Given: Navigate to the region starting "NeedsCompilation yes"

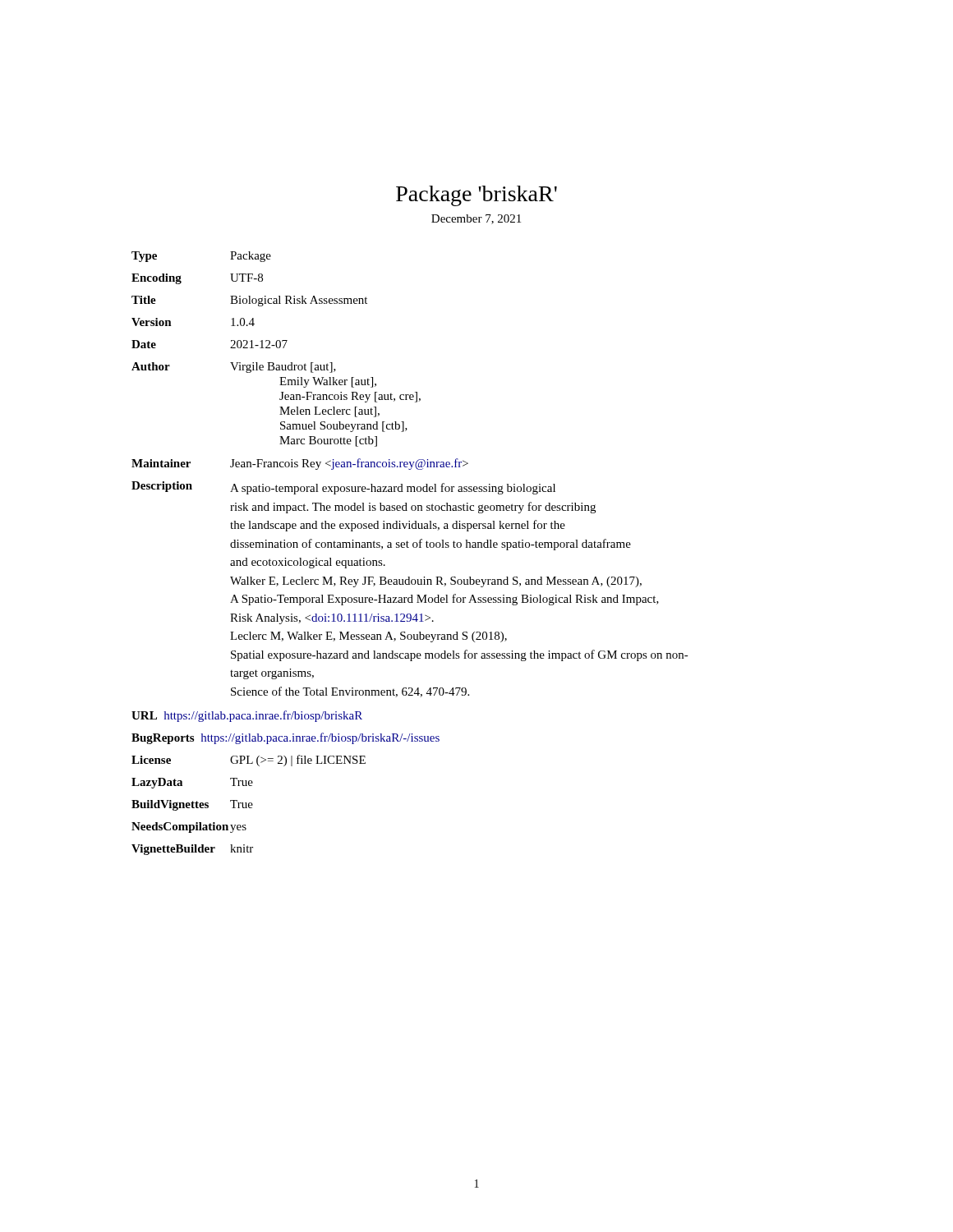Looking at the screenshot, I should (189, 827).
